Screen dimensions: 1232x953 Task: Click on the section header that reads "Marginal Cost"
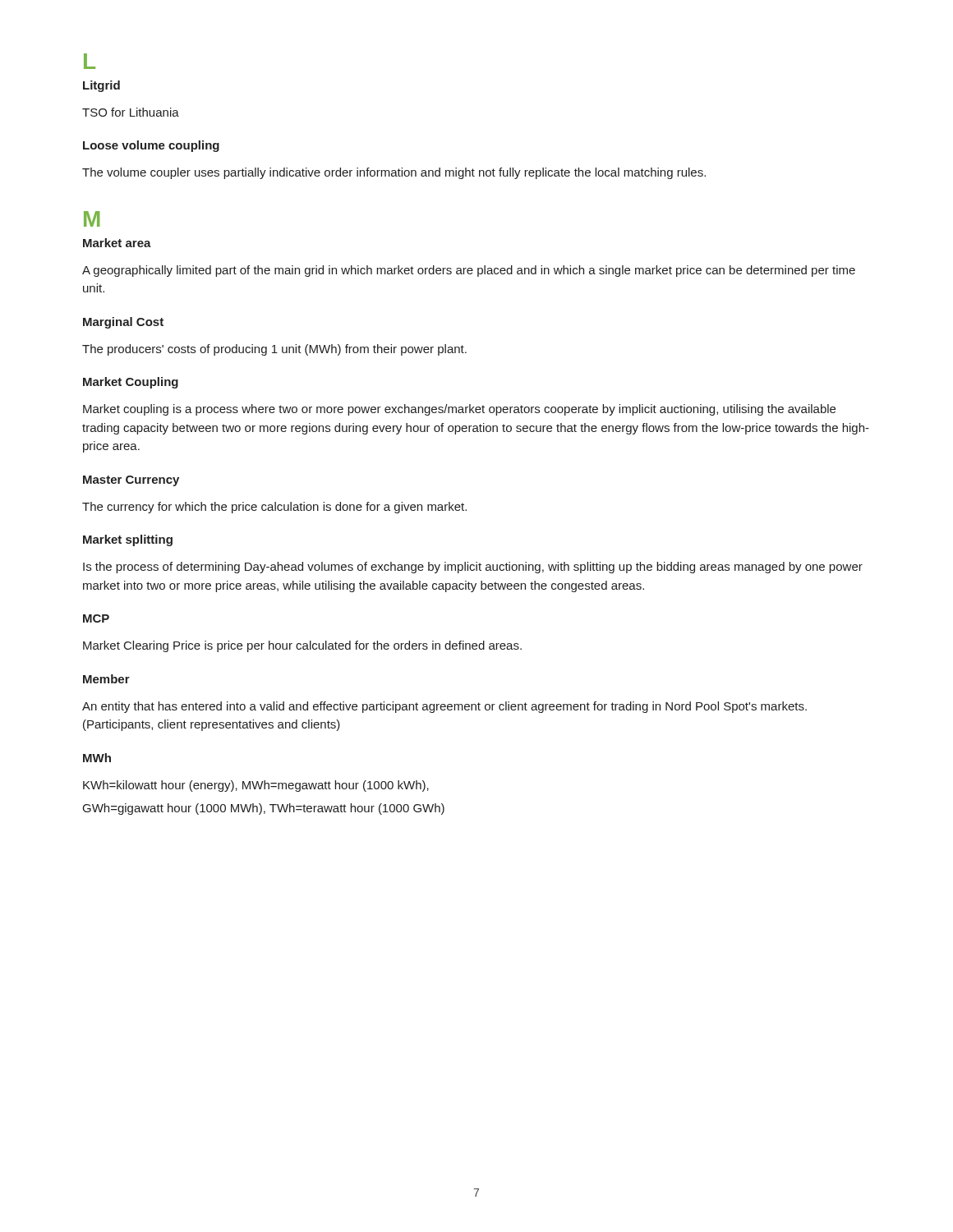(123, 323)
